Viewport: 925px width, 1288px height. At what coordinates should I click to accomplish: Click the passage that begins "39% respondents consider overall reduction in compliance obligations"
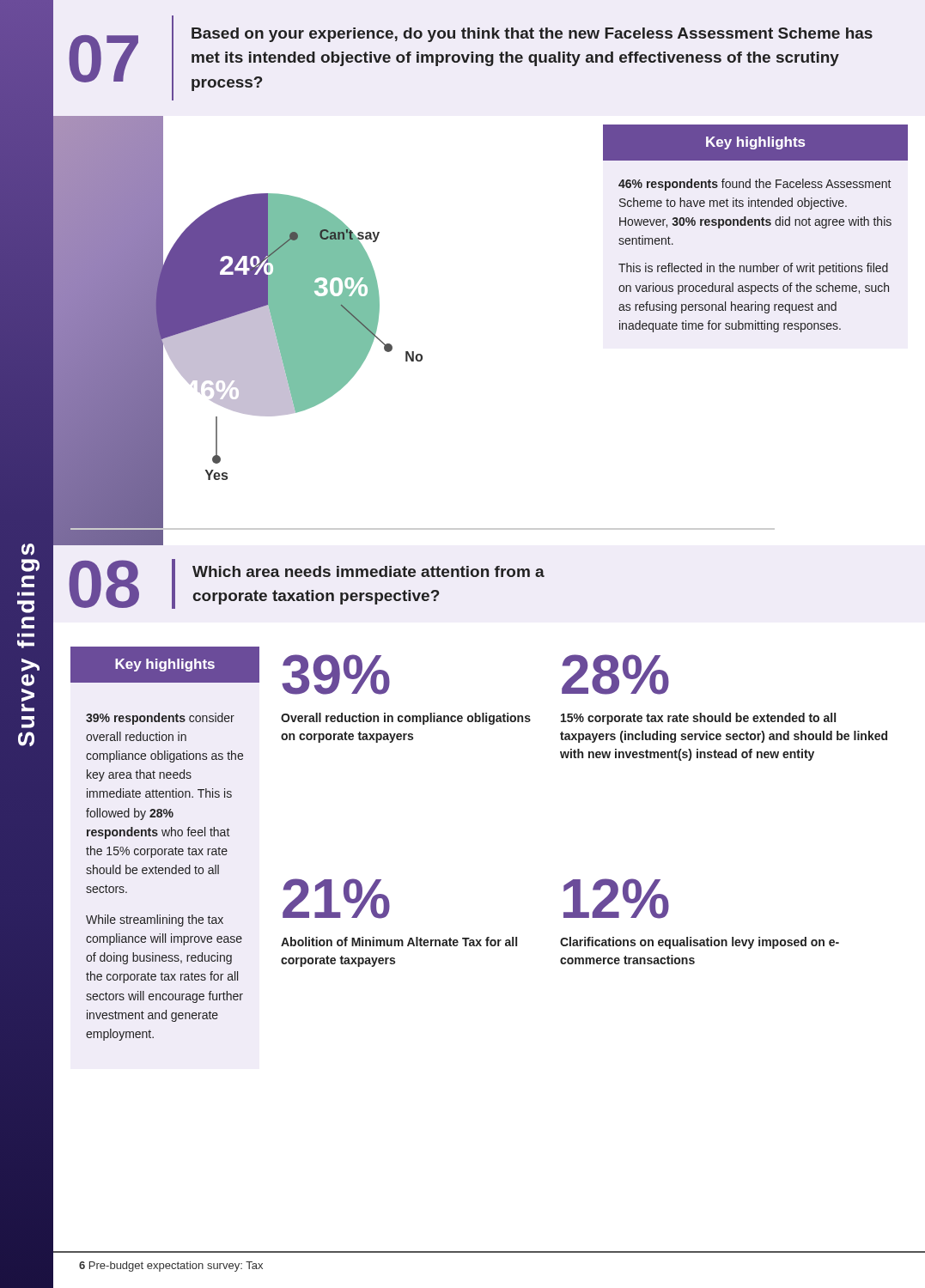click(165, 876)
